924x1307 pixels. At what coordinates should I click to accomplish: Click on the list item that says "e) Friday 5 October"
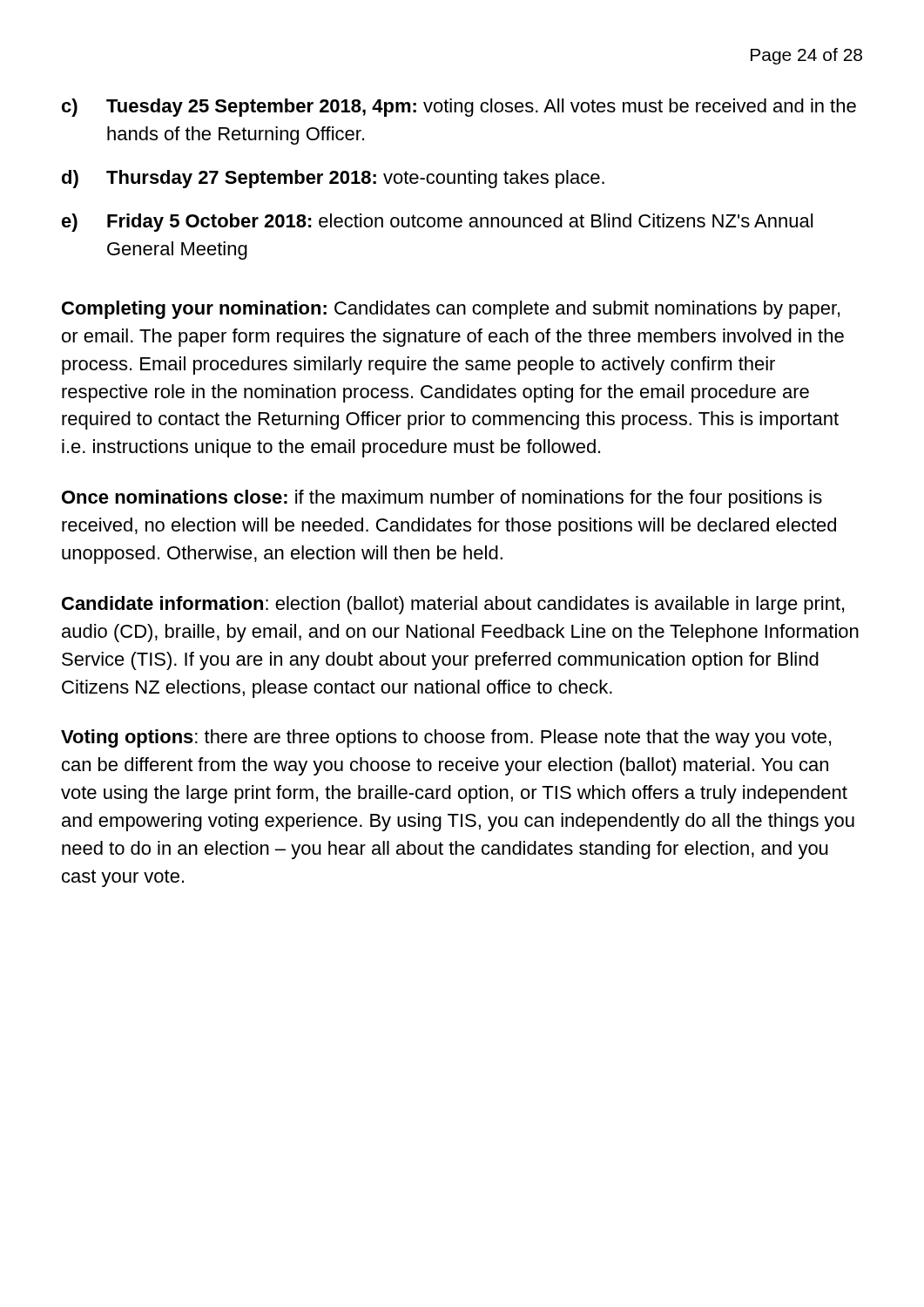click(x=462, y=235)
